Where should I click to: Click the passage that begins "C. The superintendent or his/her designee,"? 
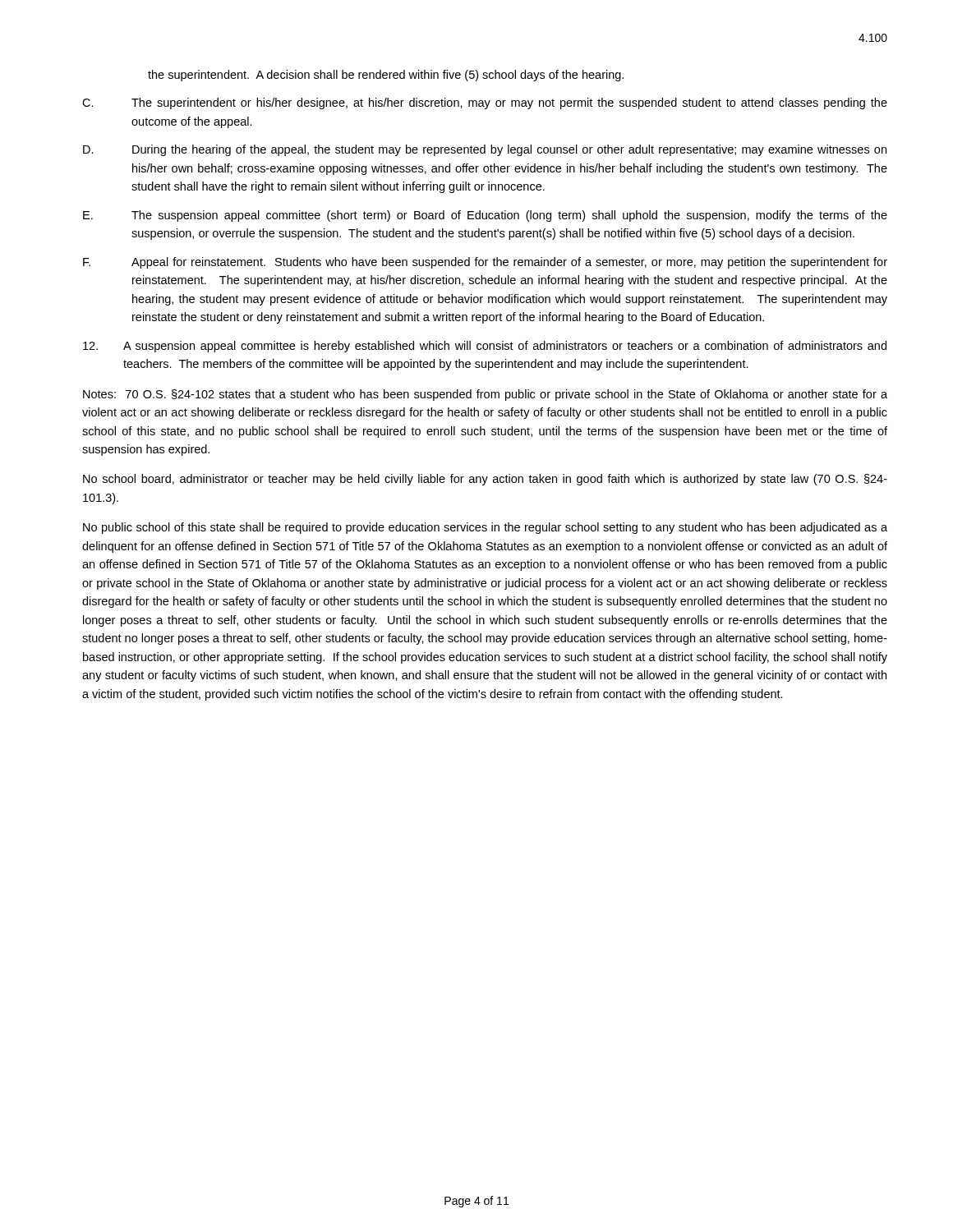485,112
